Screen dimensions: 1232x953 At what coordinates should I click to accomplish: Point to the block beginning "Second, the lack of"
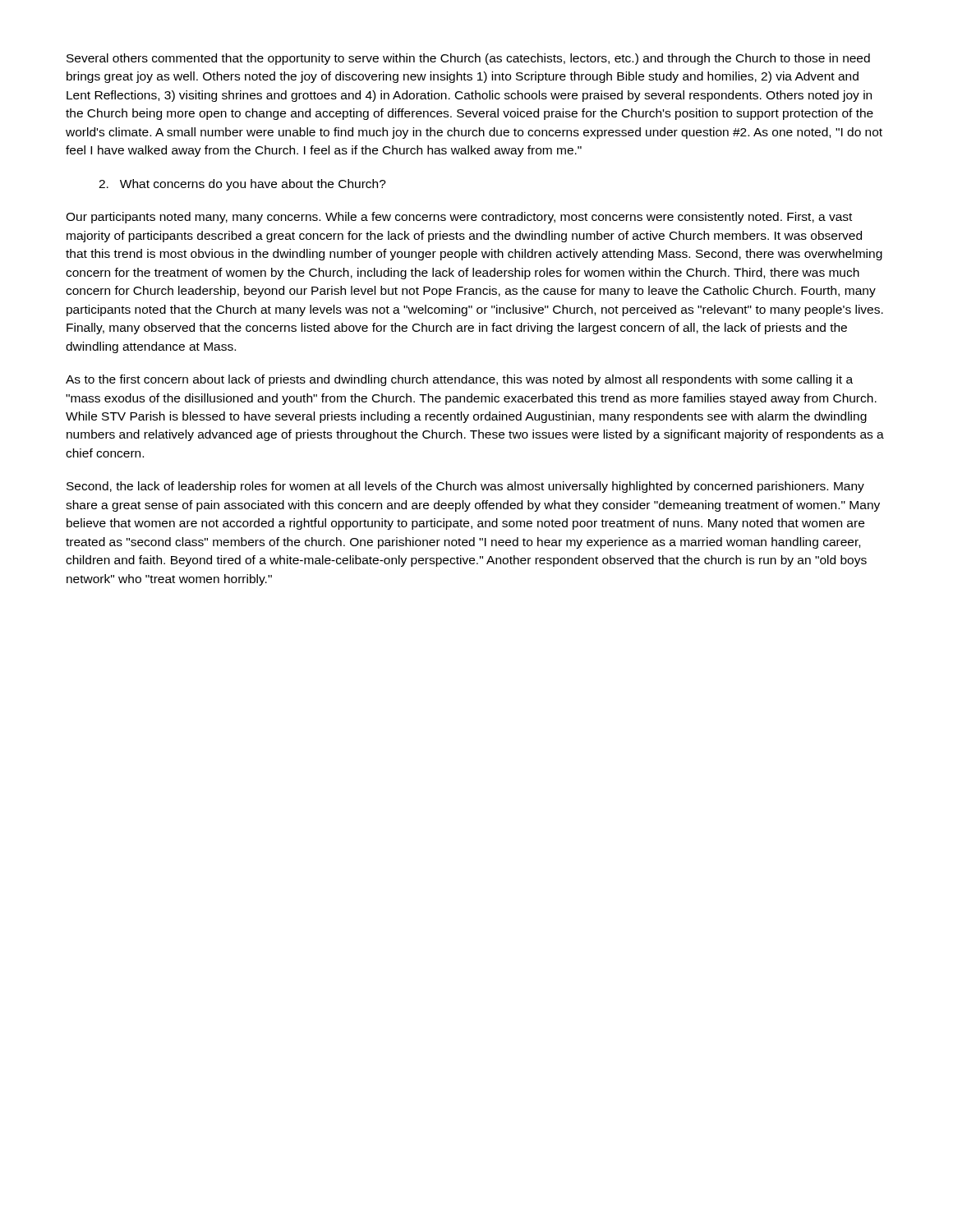[x=473, y=532]
